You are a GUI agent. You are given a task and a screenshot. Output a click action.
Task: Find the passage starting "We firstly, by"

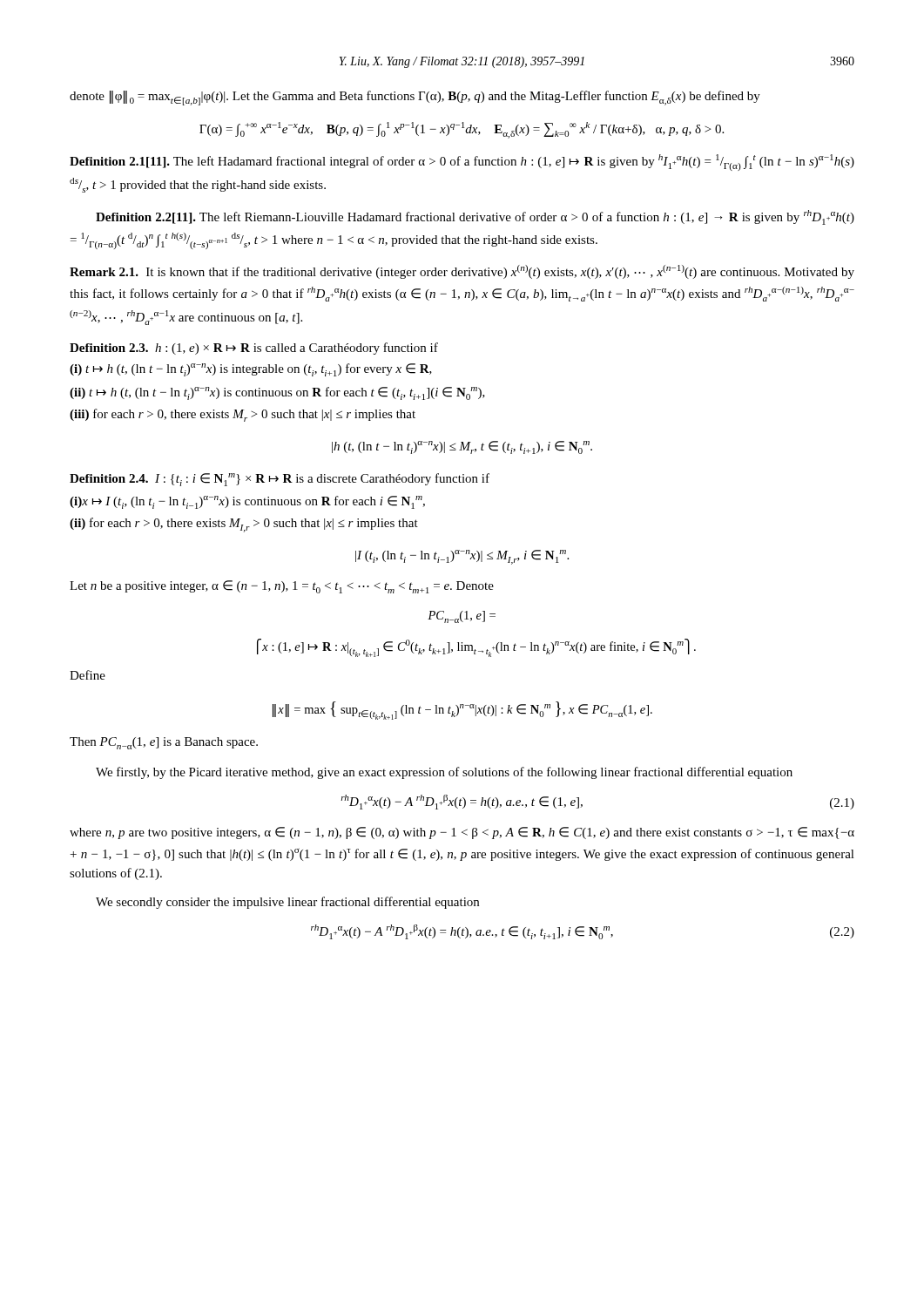tap(462, 772)
